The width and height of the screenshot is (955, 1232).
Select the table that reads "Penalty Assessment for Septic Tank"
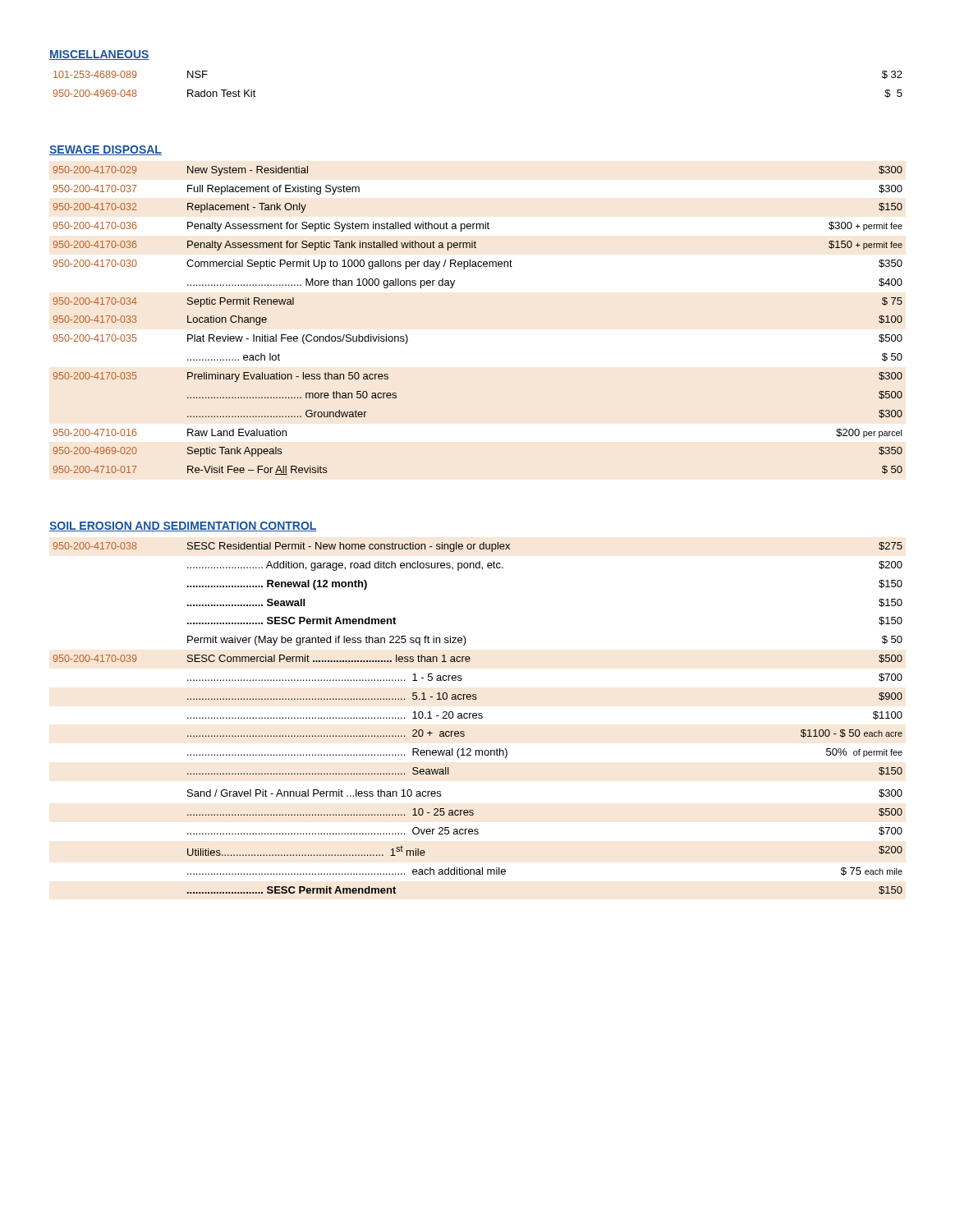[x=478, y=320]
